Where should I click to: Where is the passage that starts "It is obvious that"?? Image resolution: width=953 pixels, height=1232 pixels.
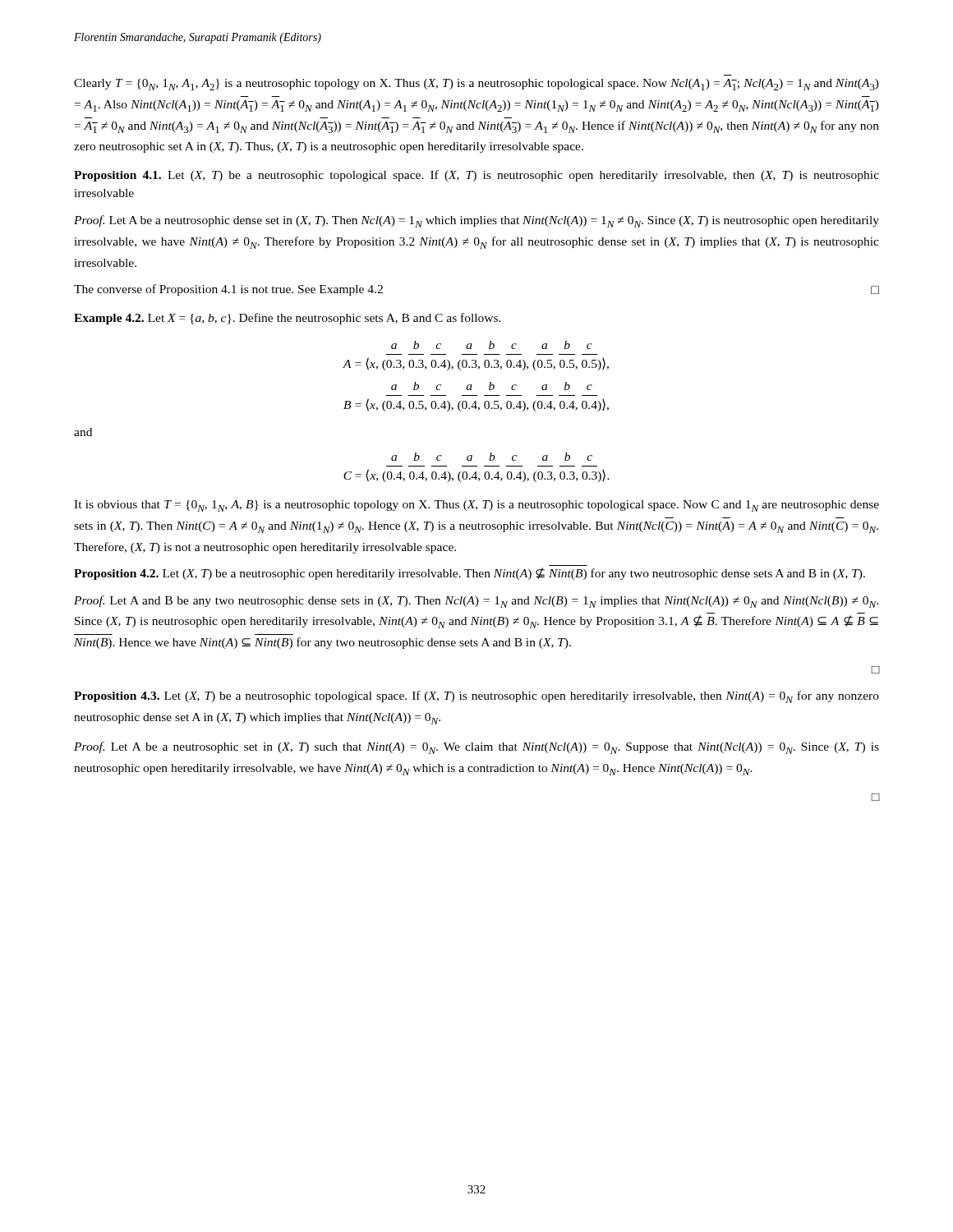(x=476, y=525)
